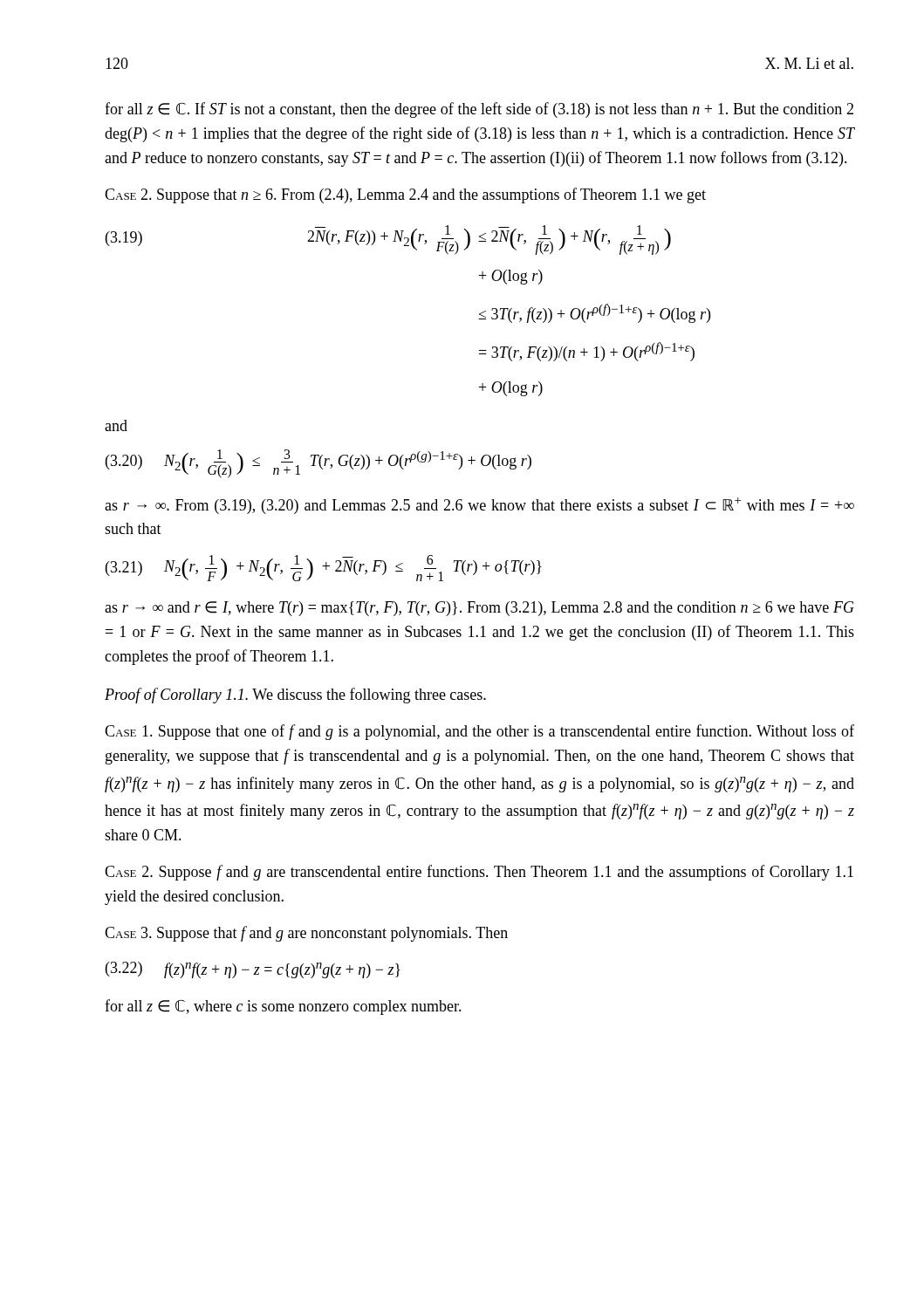Locate the text starting "Case 3. Suppose that f and g"
The width and height of the screenshot is (924, 1309).
(x=306, y=933)
